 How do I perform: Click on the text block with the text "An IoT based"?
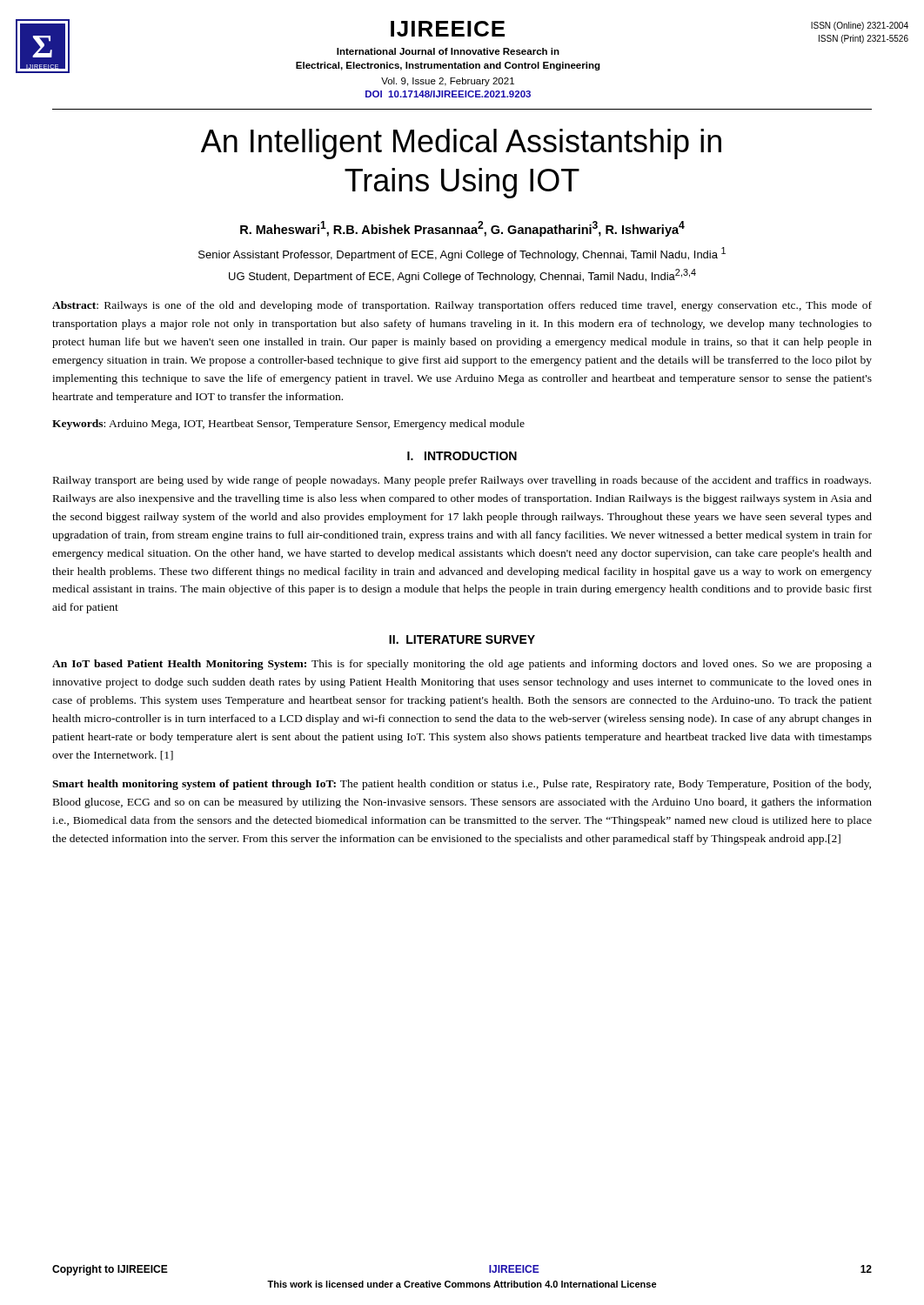pyautogui.click(x=462, y=709)
